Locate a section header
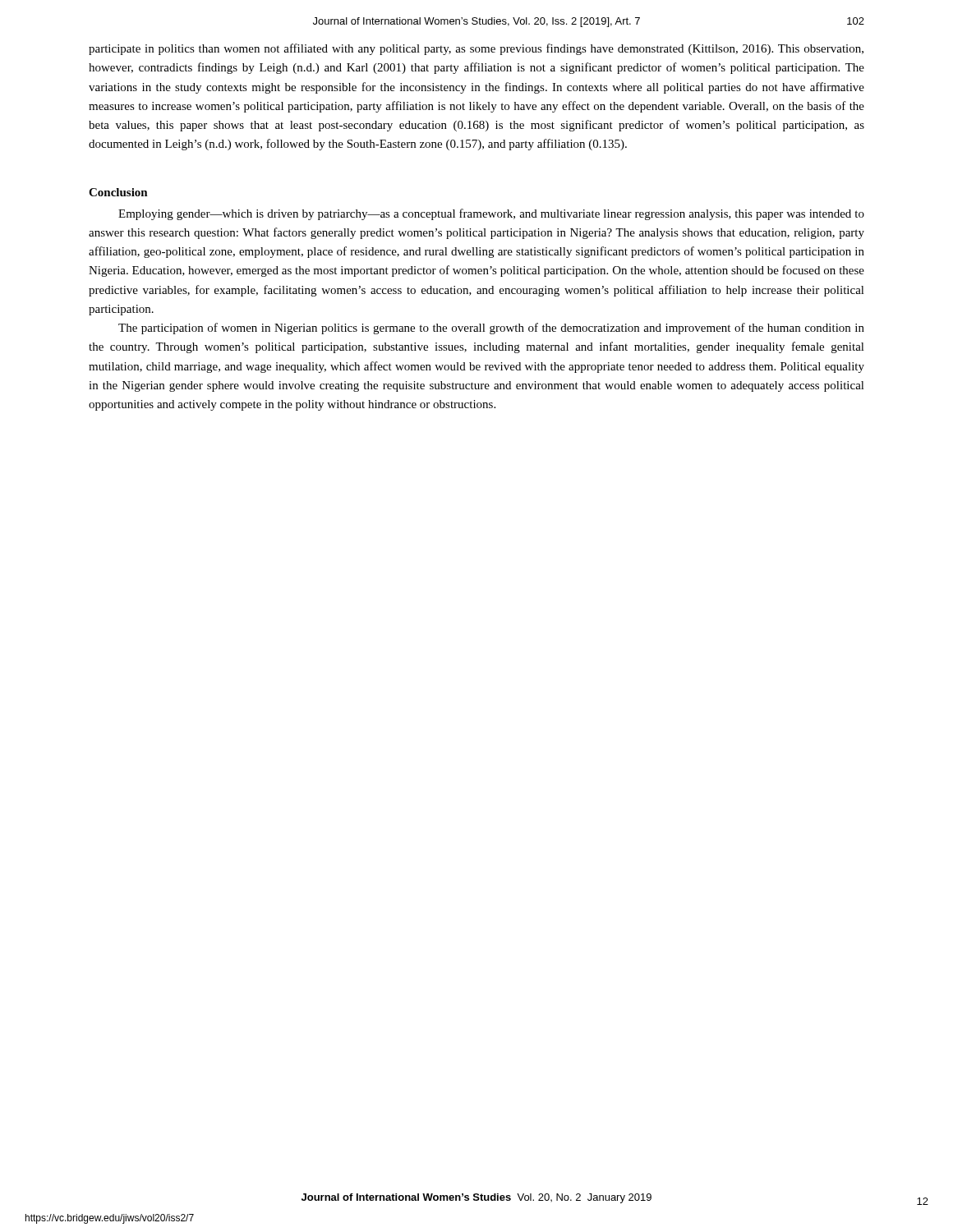The height and width of the screenshot is (1232, 953). pyautogui.click(x=118, y=192)
